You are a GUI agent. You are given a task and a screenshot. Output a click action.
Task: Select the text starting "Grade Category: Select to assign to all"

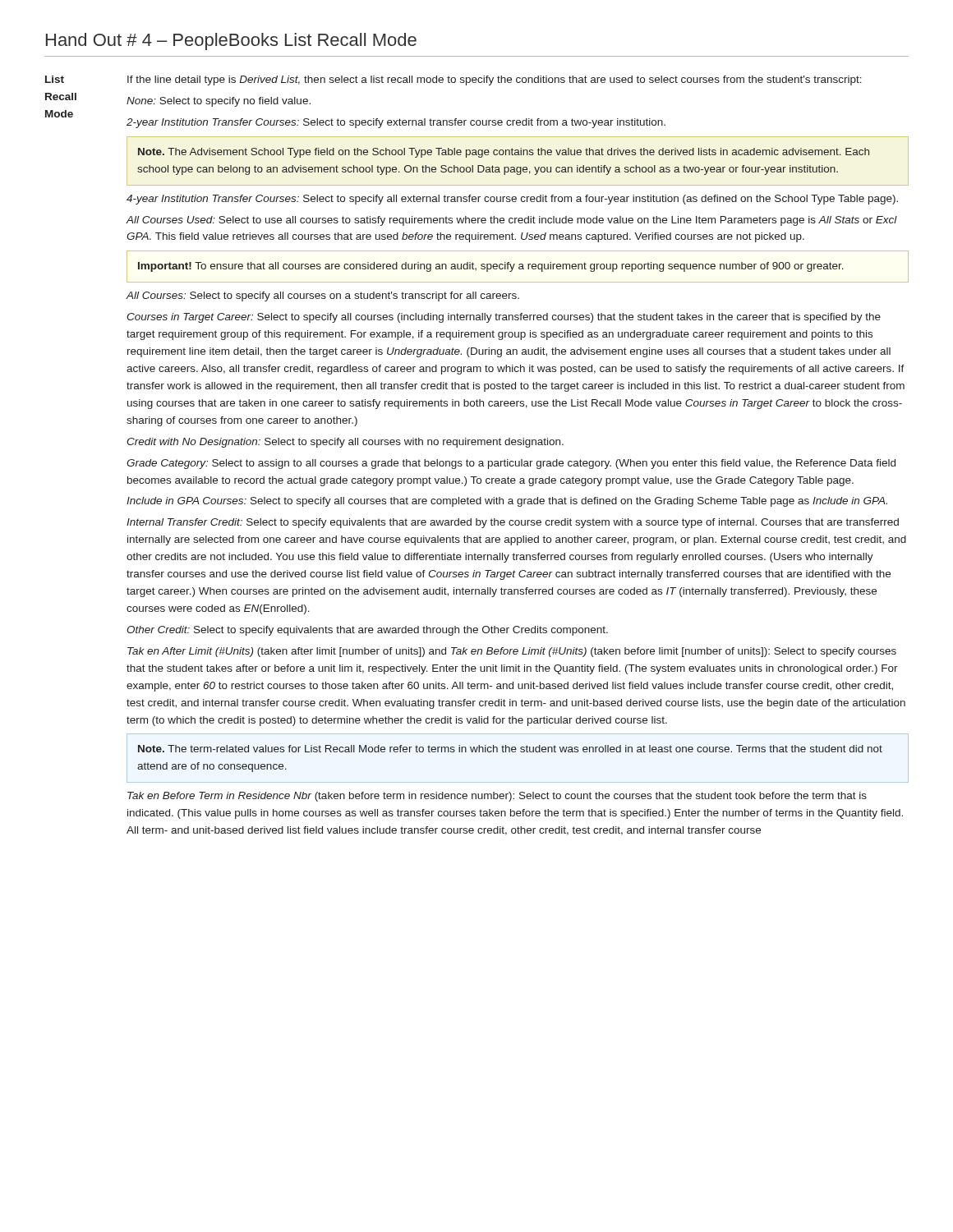(511, 471)
